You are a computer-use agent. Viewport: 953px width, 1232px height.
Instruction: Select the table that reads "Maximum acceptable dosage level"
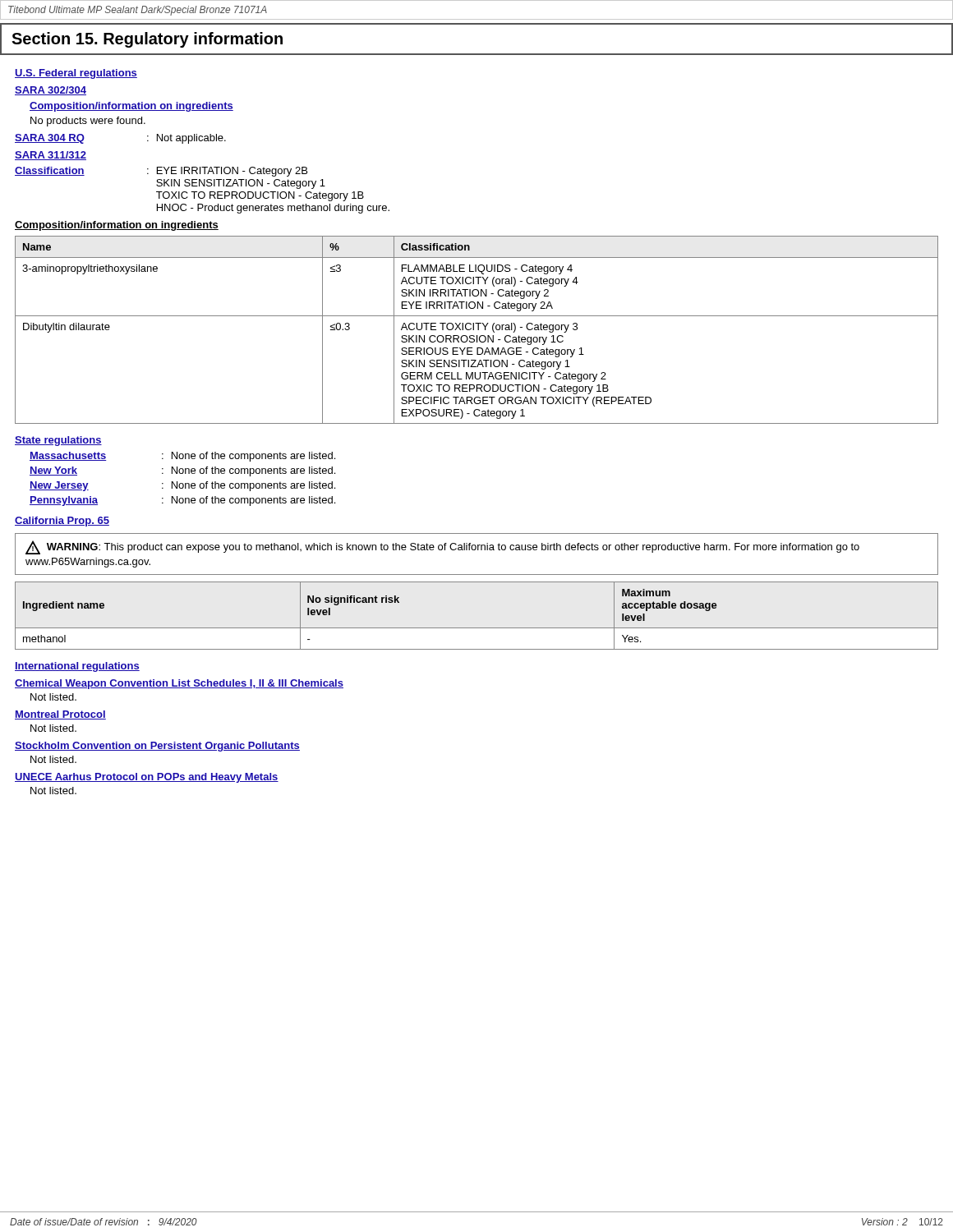tap(476, 616)
